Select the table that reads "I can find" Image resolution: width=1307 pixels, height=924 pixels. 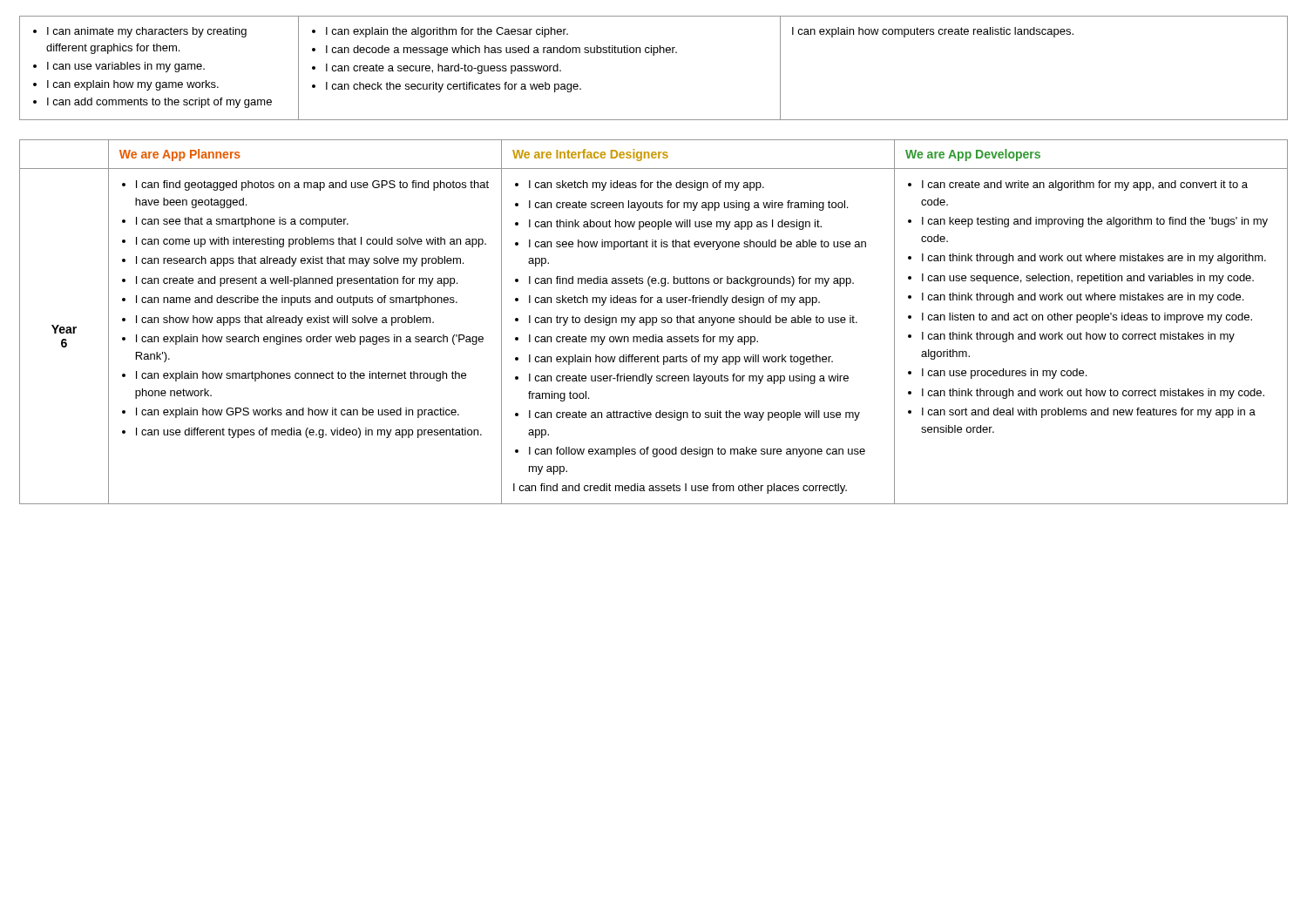pyautogui.click(x=654, y=322)
